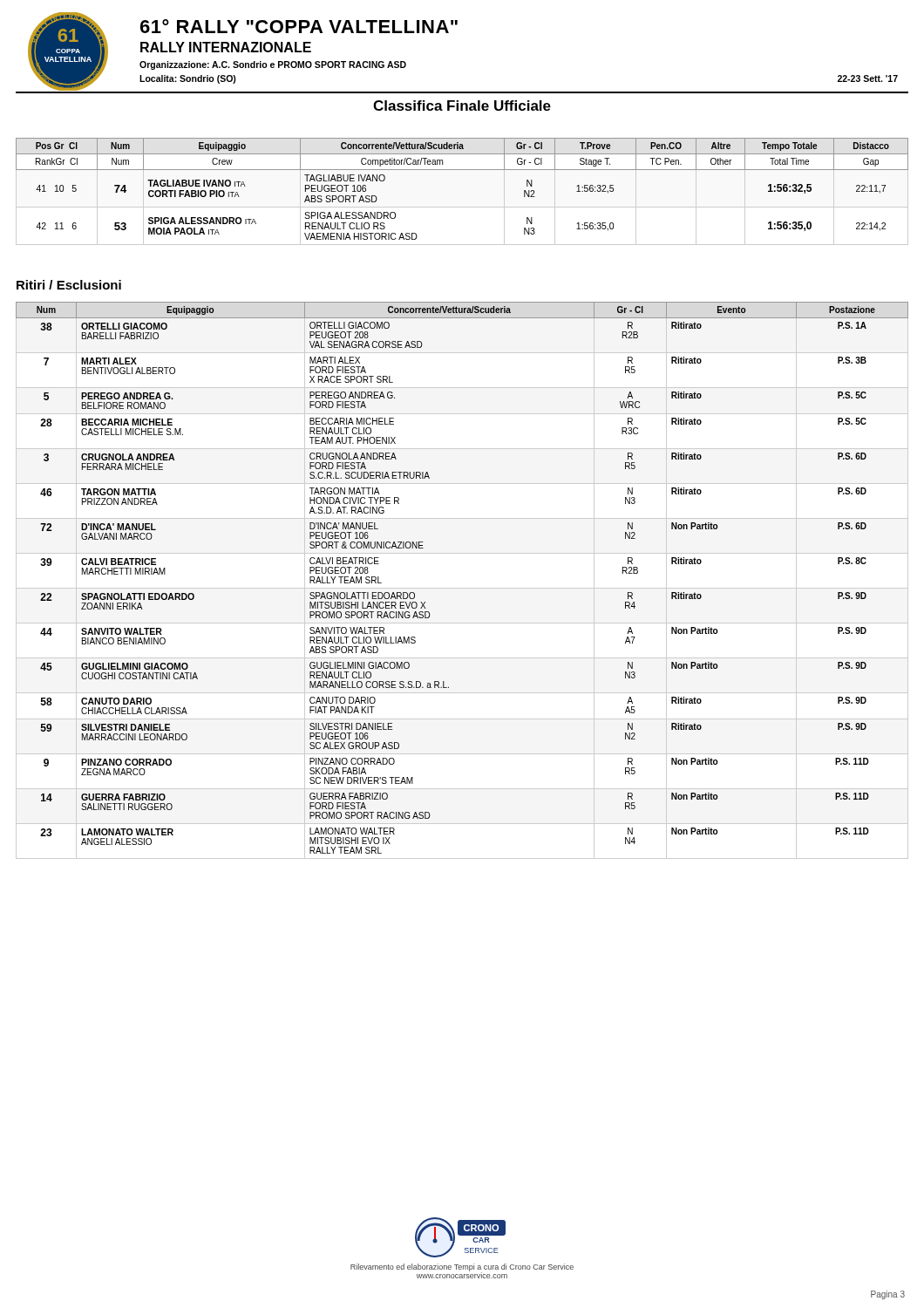Find the section header with the text "RALLY INTERNAZIONALE"

click(x=225, y=48)
